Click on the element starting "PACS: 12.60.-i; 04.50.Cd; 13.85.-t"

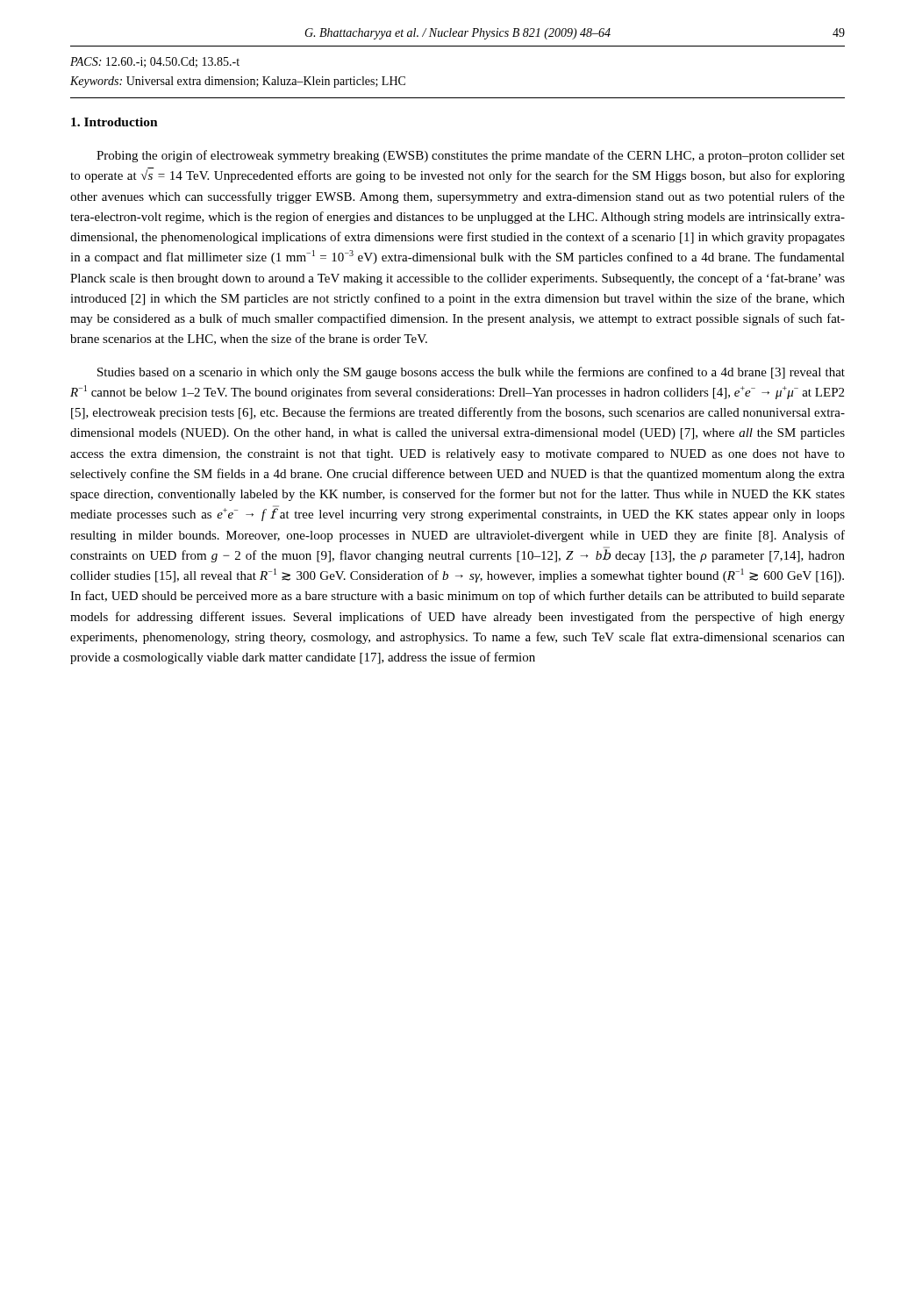point(155,62)
